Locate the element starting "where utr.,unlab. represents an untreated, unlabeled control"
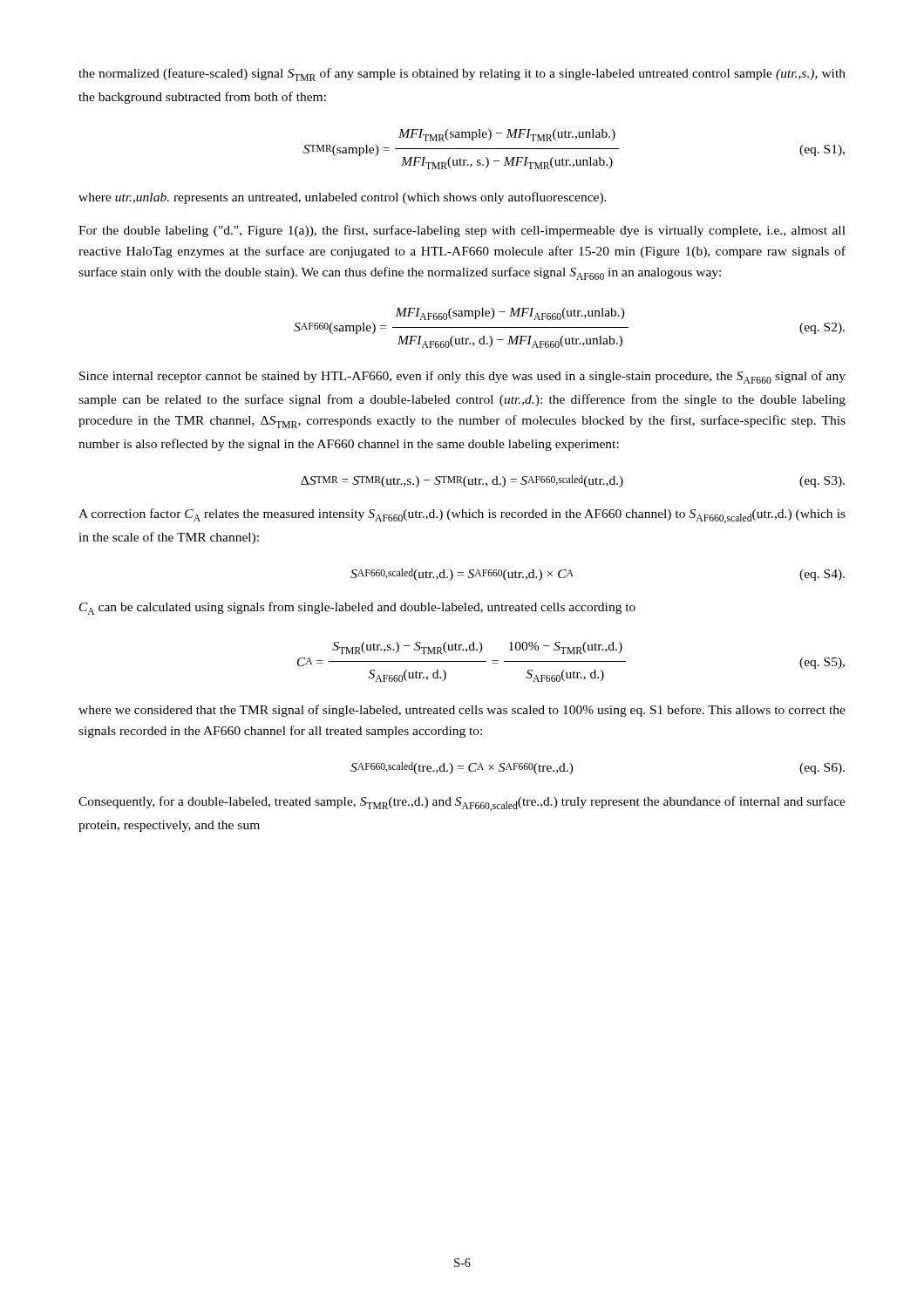Screen dimensions: 1308x924 point(343,197)
